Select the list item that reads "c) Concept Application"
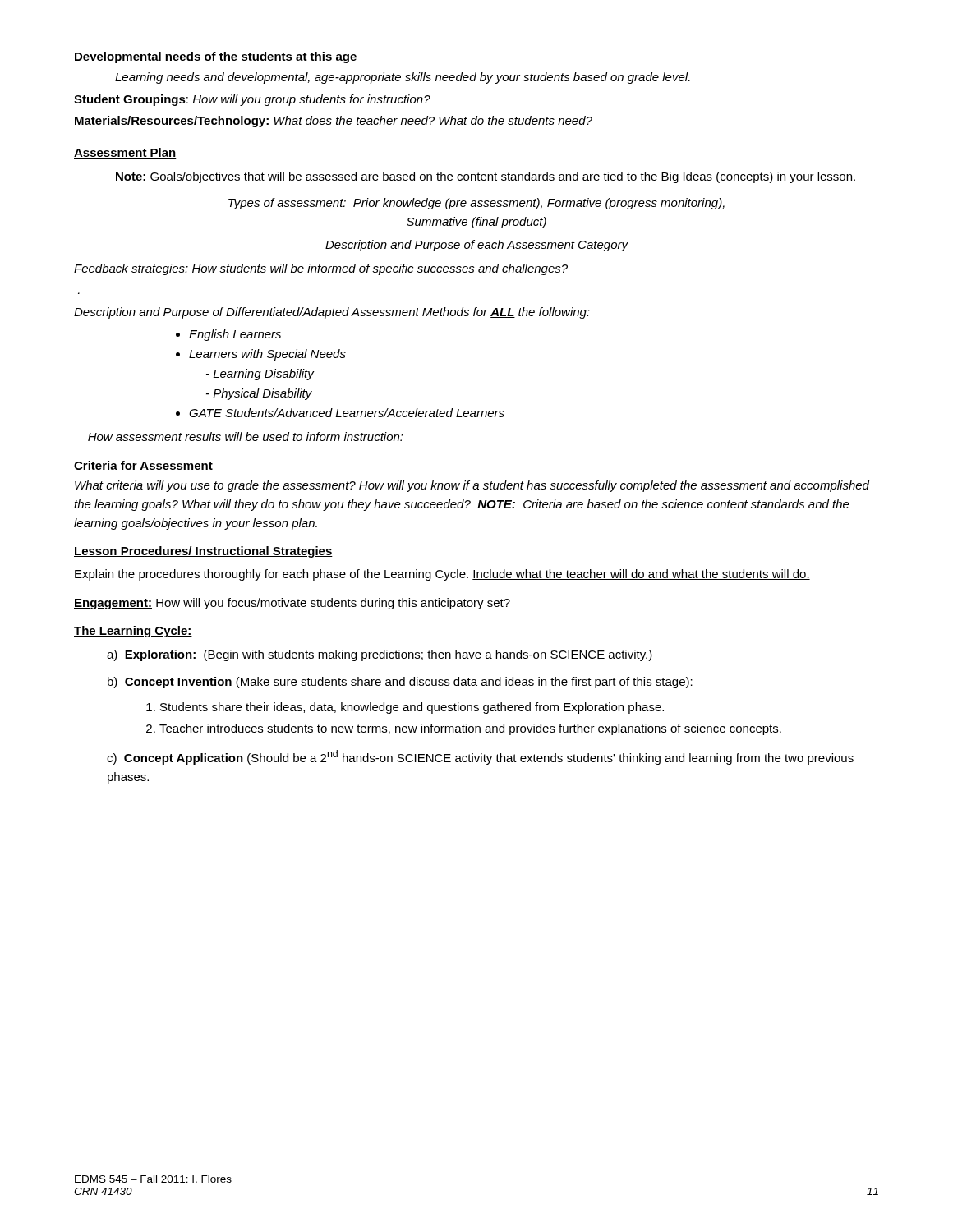 point(480,766)
